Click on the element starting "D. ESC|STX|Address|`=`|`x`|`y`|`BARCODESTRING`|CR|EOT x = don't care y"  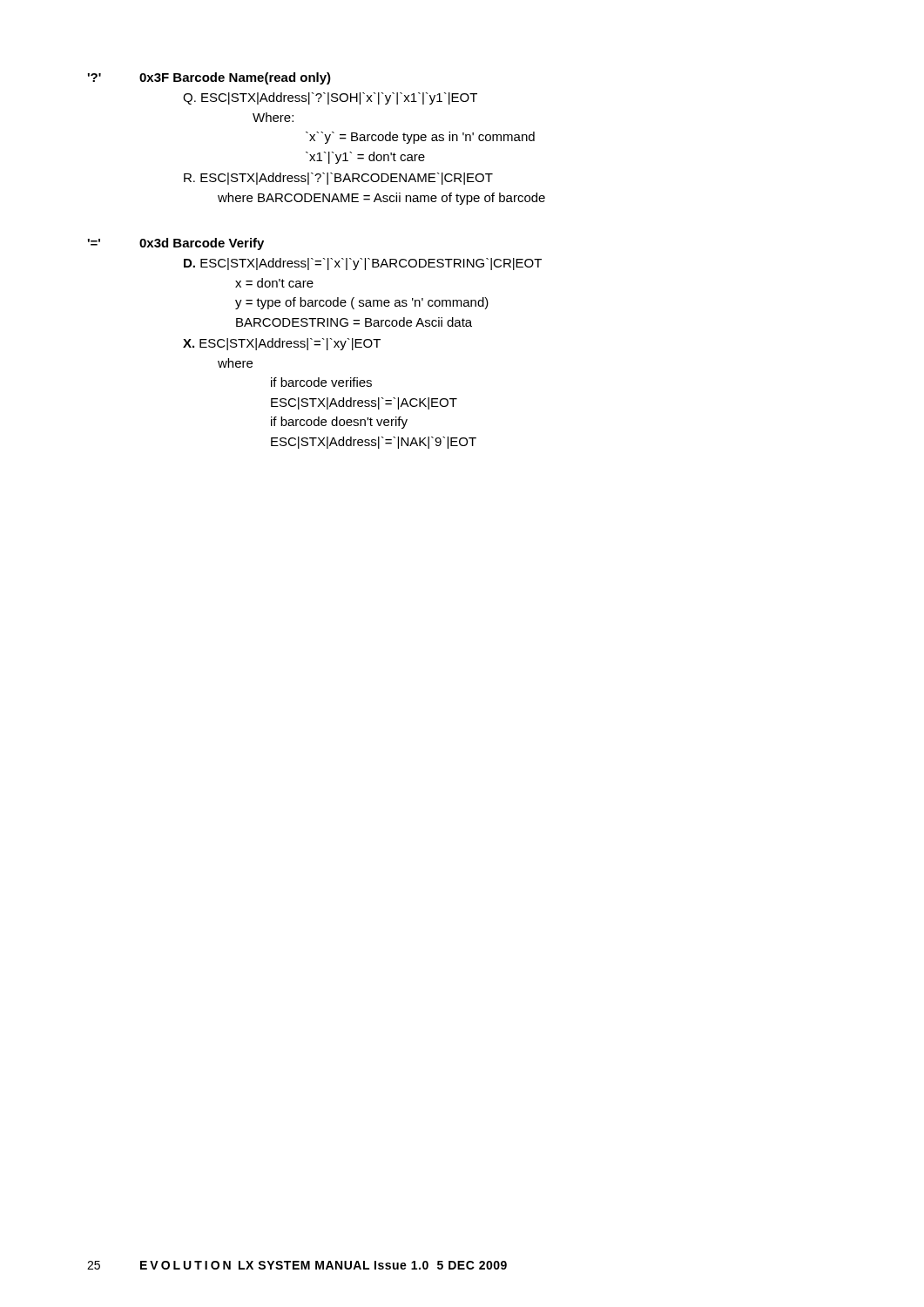tap(363, 264)
